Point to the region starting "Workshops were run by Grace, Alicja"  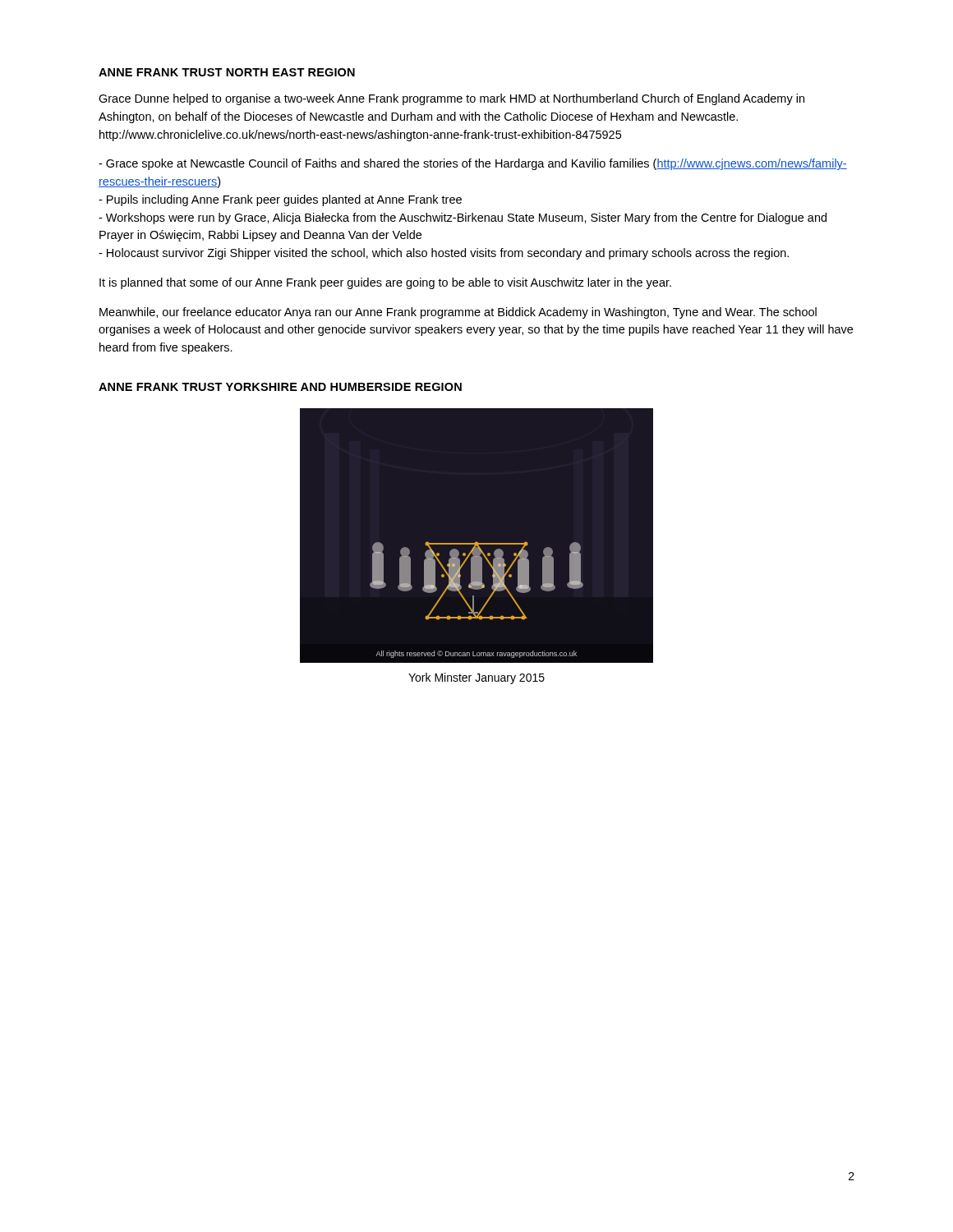pos(463,226)
